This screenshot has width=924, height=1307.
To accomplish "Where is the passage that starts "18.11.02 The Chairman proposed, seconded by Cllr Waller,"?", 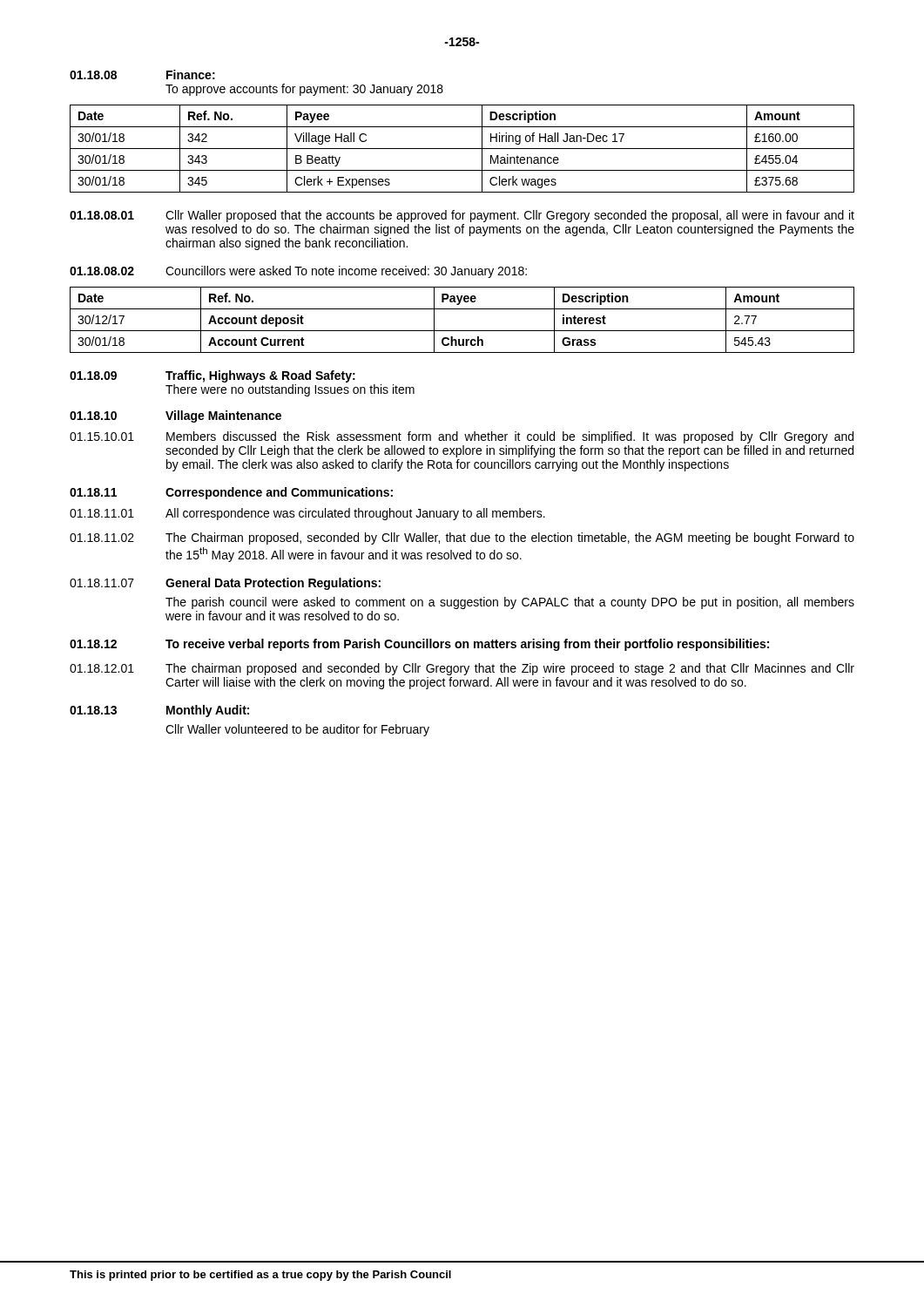I will [462, 546].
